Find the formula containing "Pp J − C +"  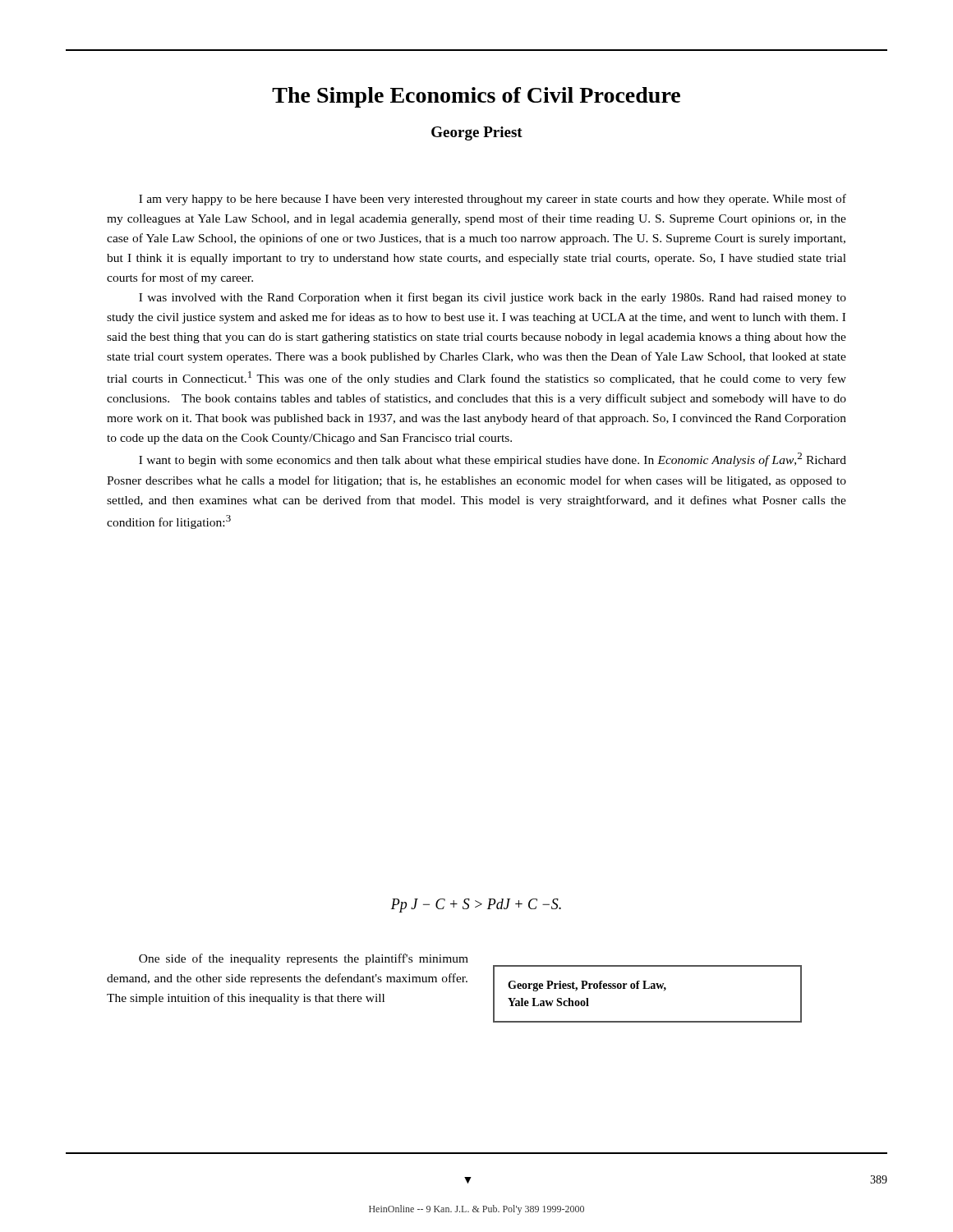(476, 904)
